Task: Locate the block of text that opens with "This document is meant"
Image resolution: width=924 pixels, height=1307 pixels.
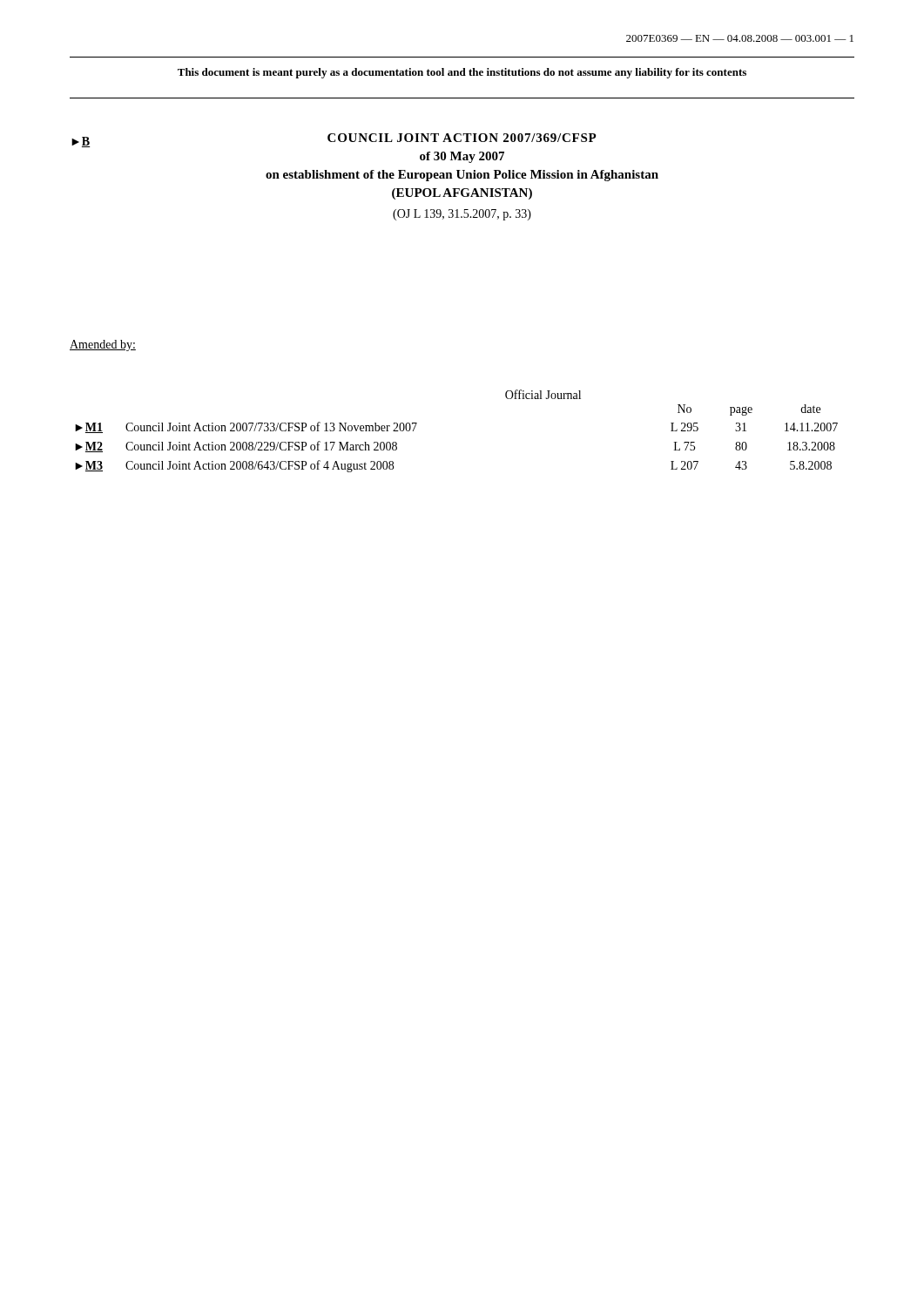Action: point(462,72)
